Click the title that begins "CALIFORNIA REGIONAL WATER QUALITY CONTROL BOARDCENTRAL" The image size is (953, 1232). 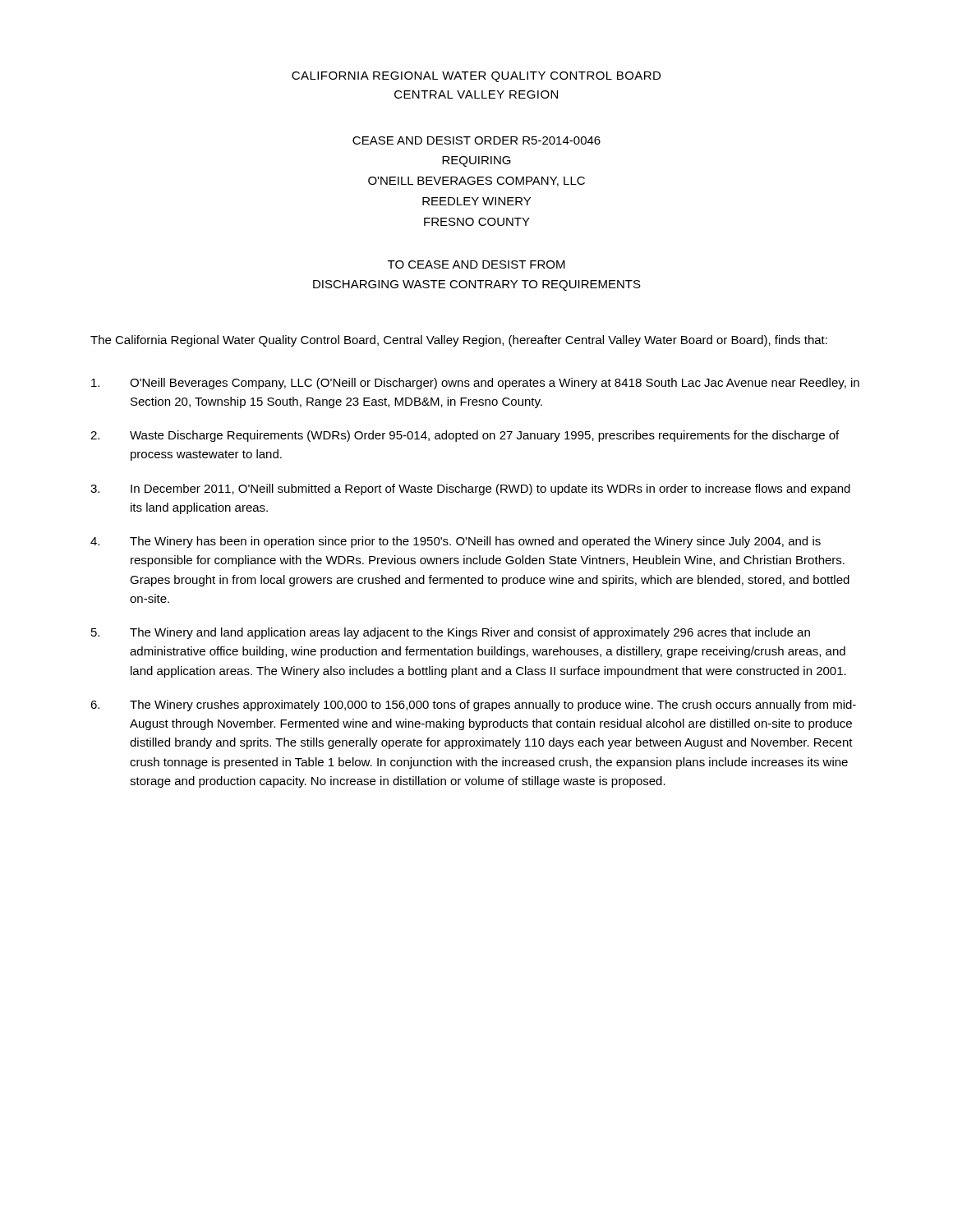pos(476,85)
